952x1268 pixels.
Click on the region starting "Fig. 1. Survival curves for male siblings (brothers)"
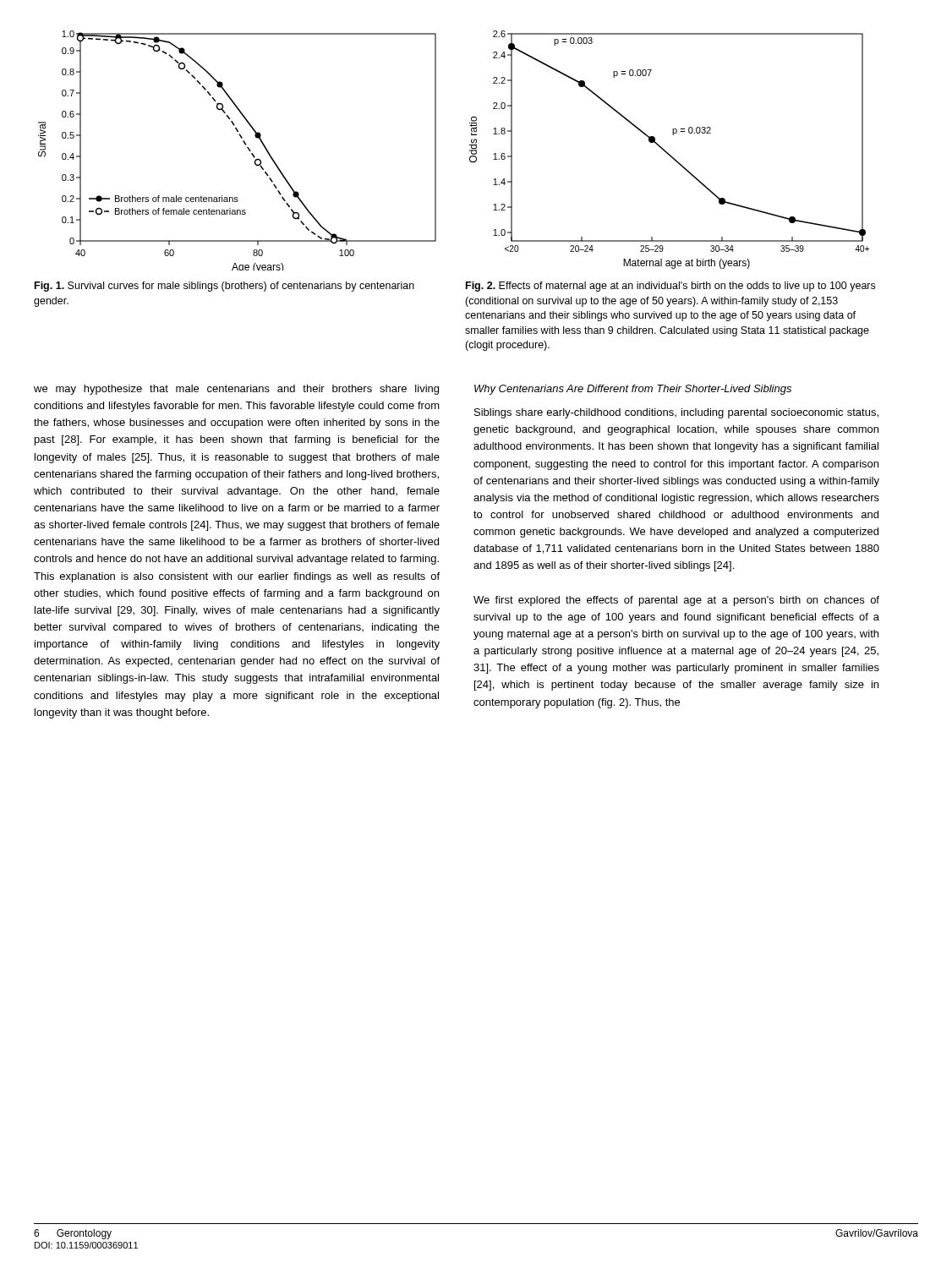[224, 293]
